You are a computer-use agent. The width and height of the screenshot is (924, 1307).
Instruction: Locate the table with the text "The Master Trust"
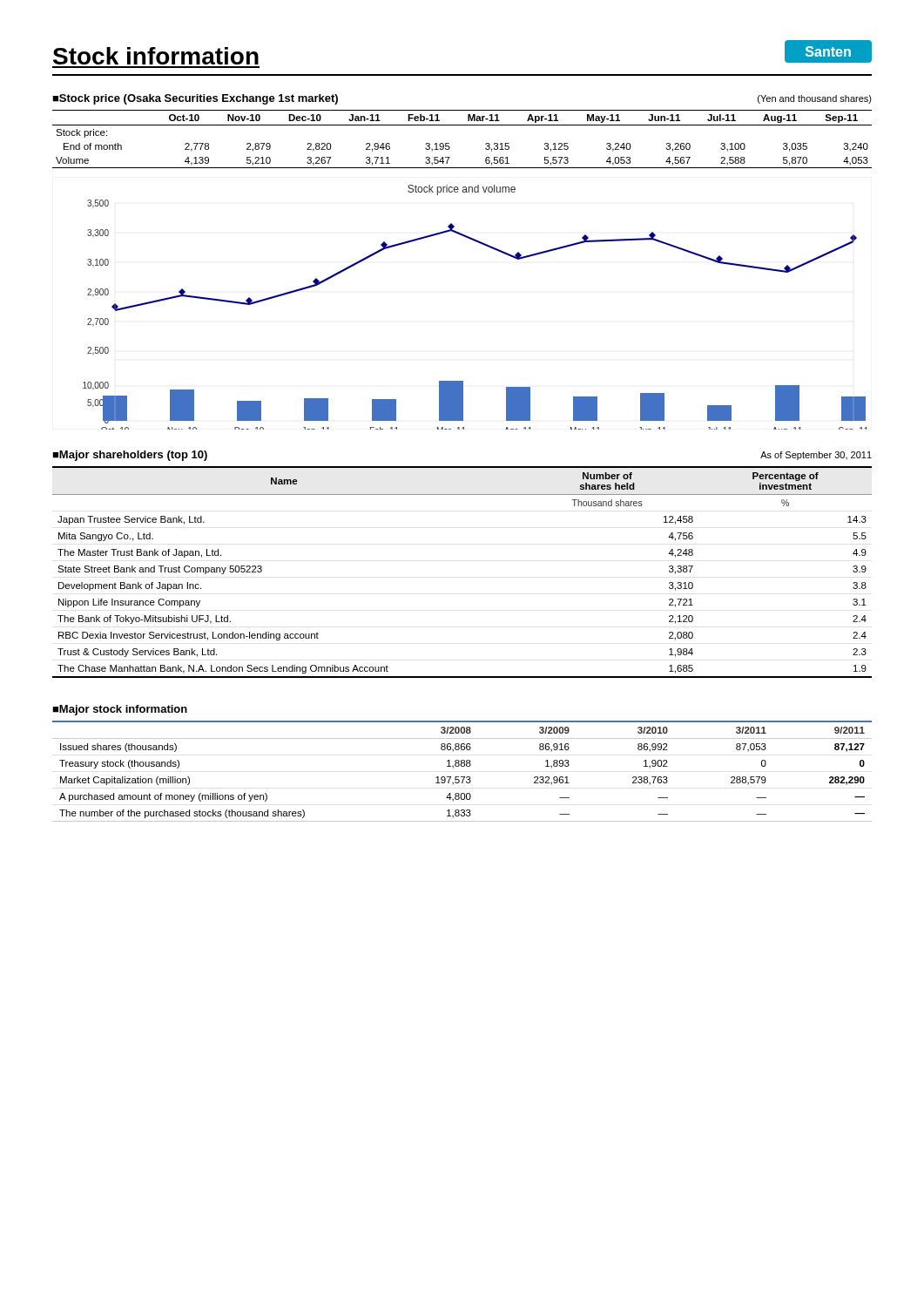coord(462,572)
